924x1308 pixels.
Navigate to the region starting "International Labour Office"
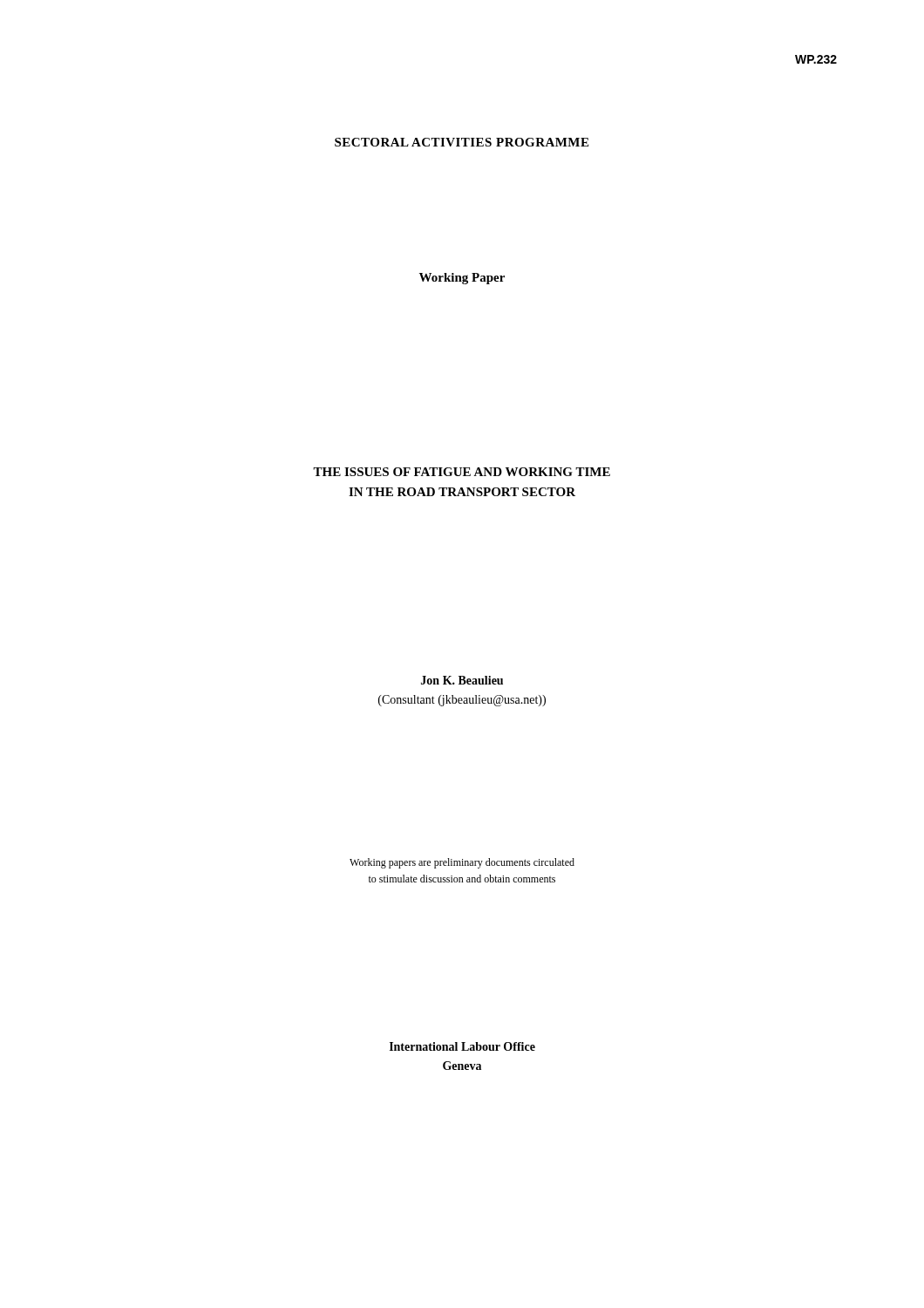(462, 1057)
